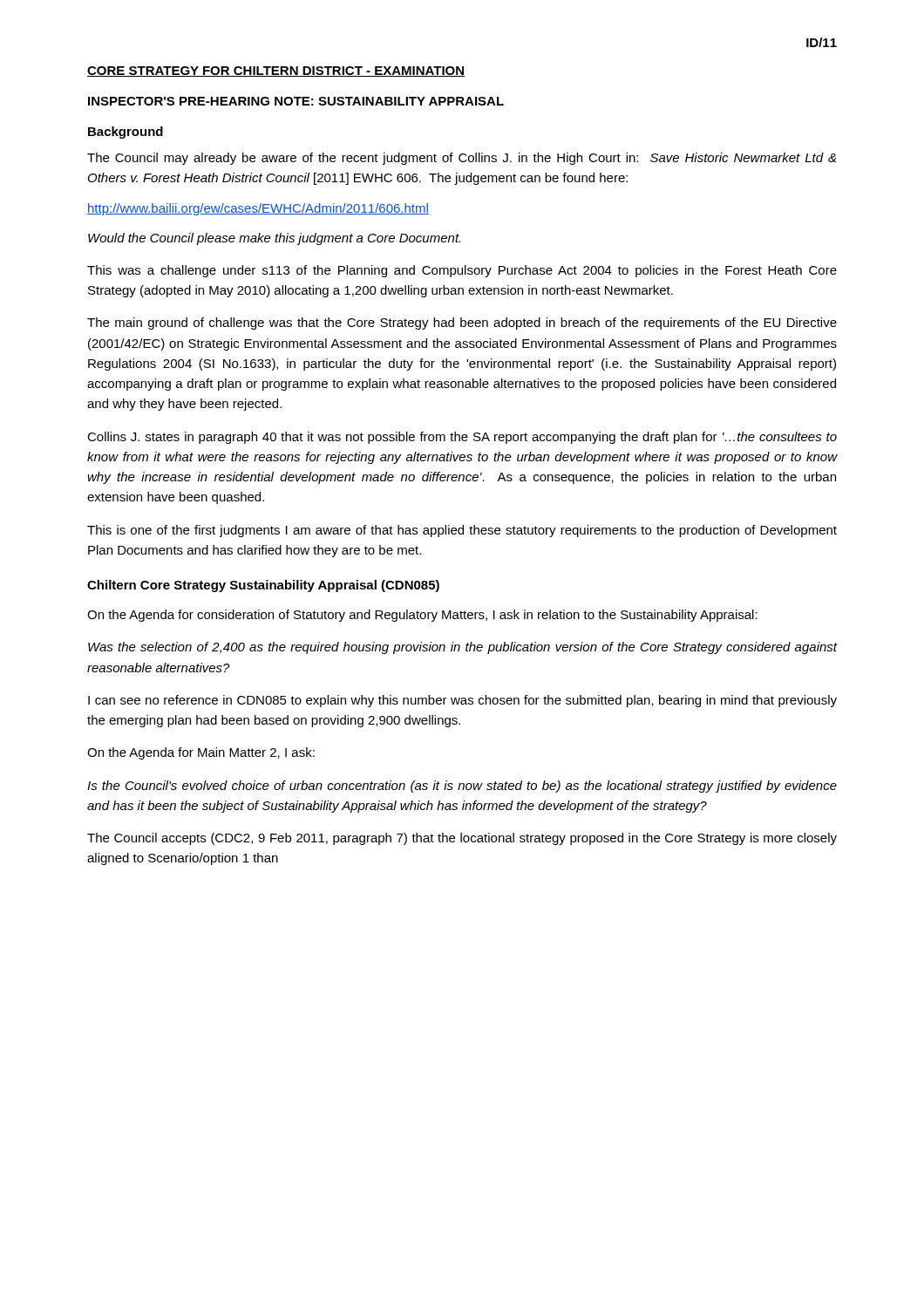
Task: Locate the block of text that opens with "The Council may already be aware"
Action: [462, 168]
